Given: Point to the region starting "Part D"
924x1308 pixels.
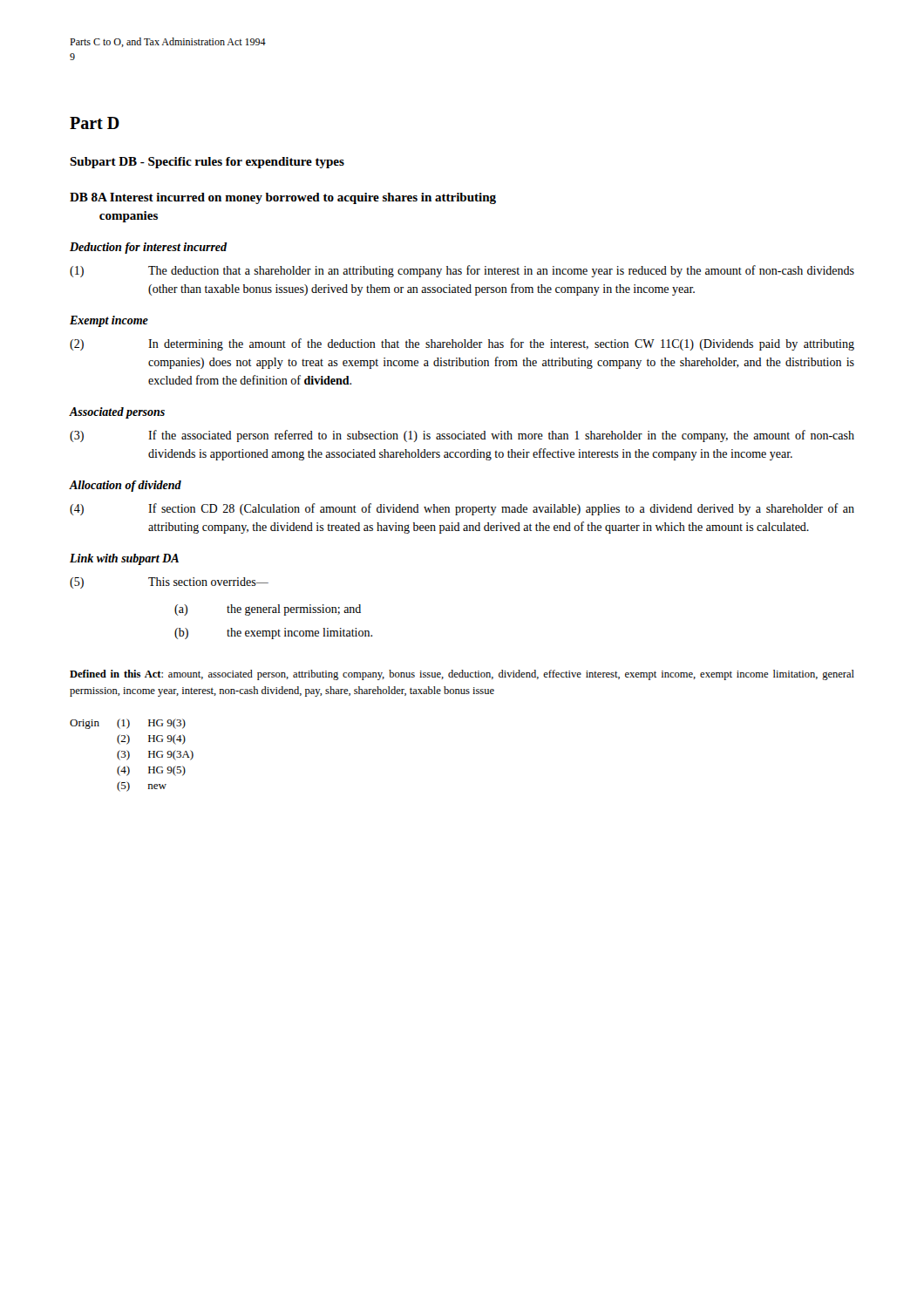Looking at the screenshot, I should pos(95,123).
